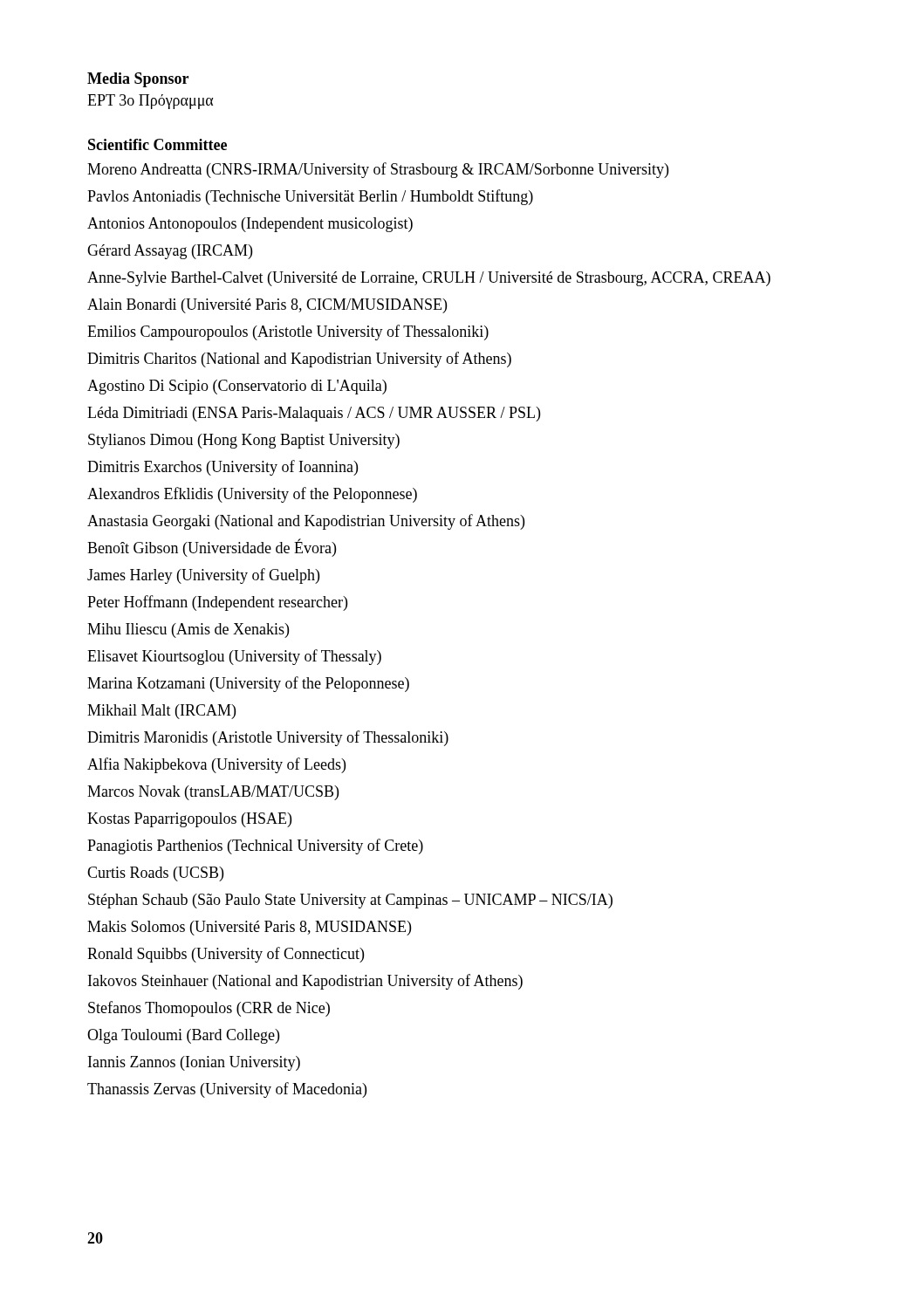924x1309 pixels.
Task: Locate the text starting "Mihu Iliescu (Amis de Xenakis)"
Action: pos(188,629)
